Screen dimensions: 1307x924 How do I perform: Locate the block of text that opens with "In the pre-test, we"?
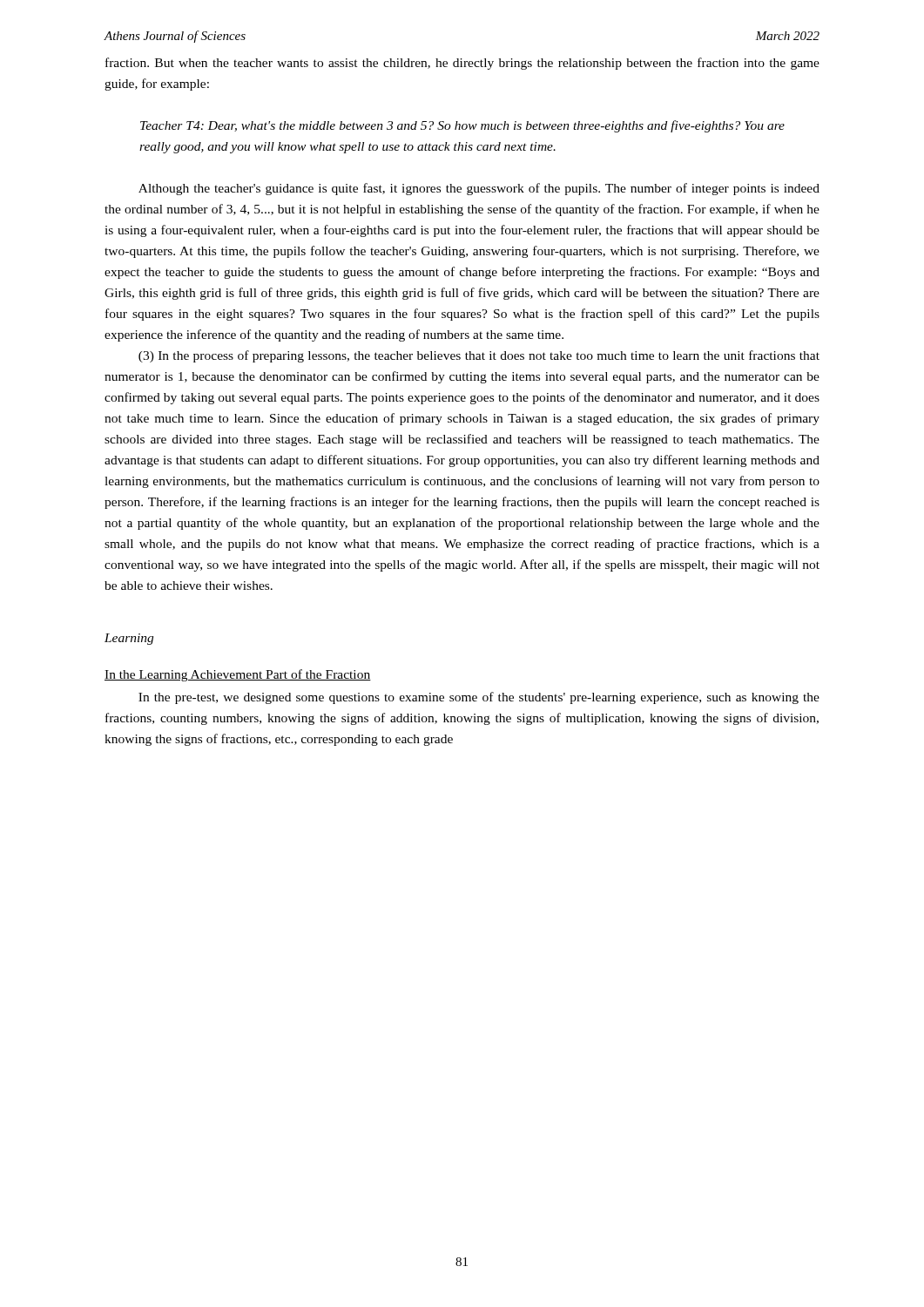click(462, 718)
